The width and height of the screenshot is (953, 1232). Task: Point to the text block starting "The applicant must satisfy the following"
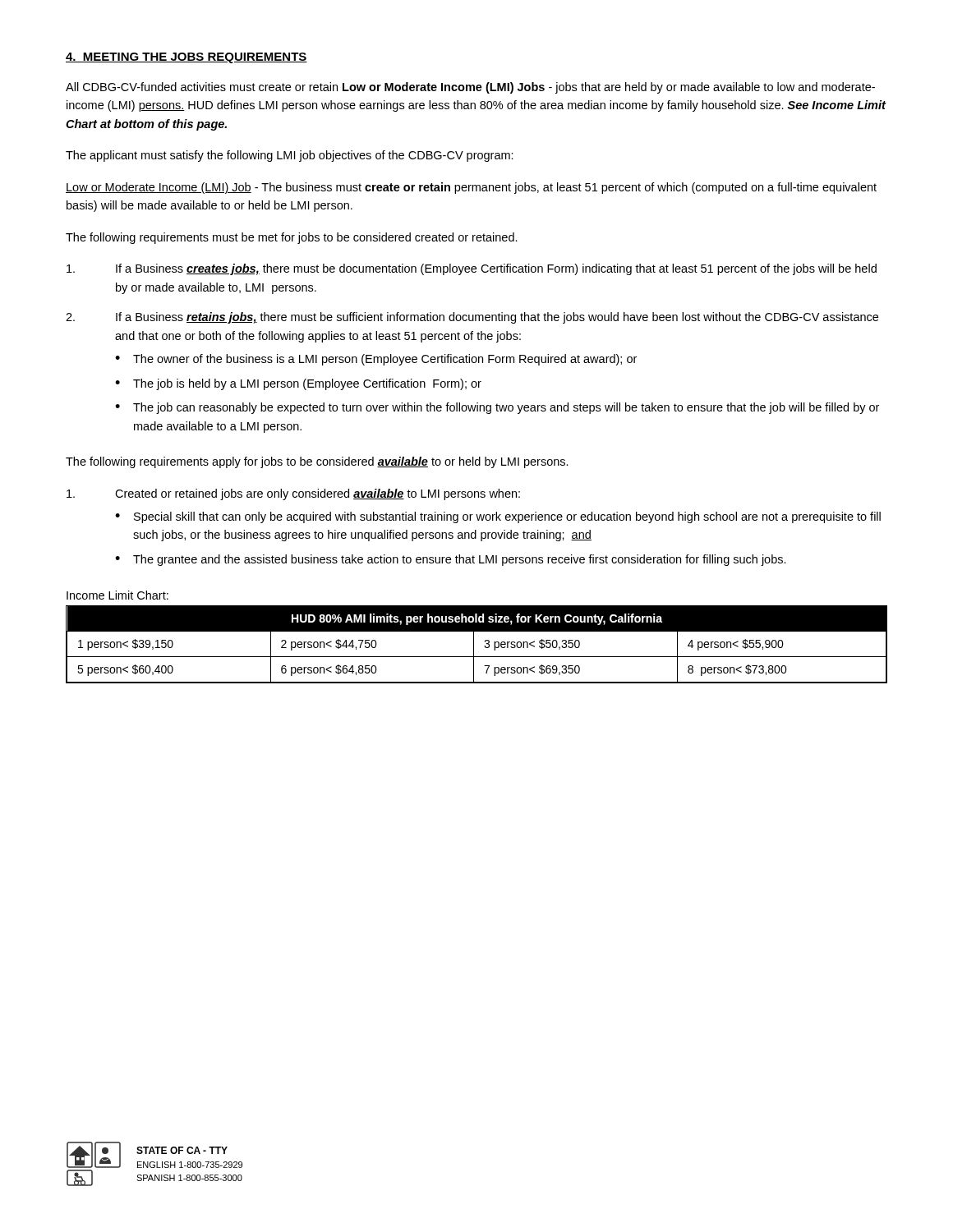[290, 156]
